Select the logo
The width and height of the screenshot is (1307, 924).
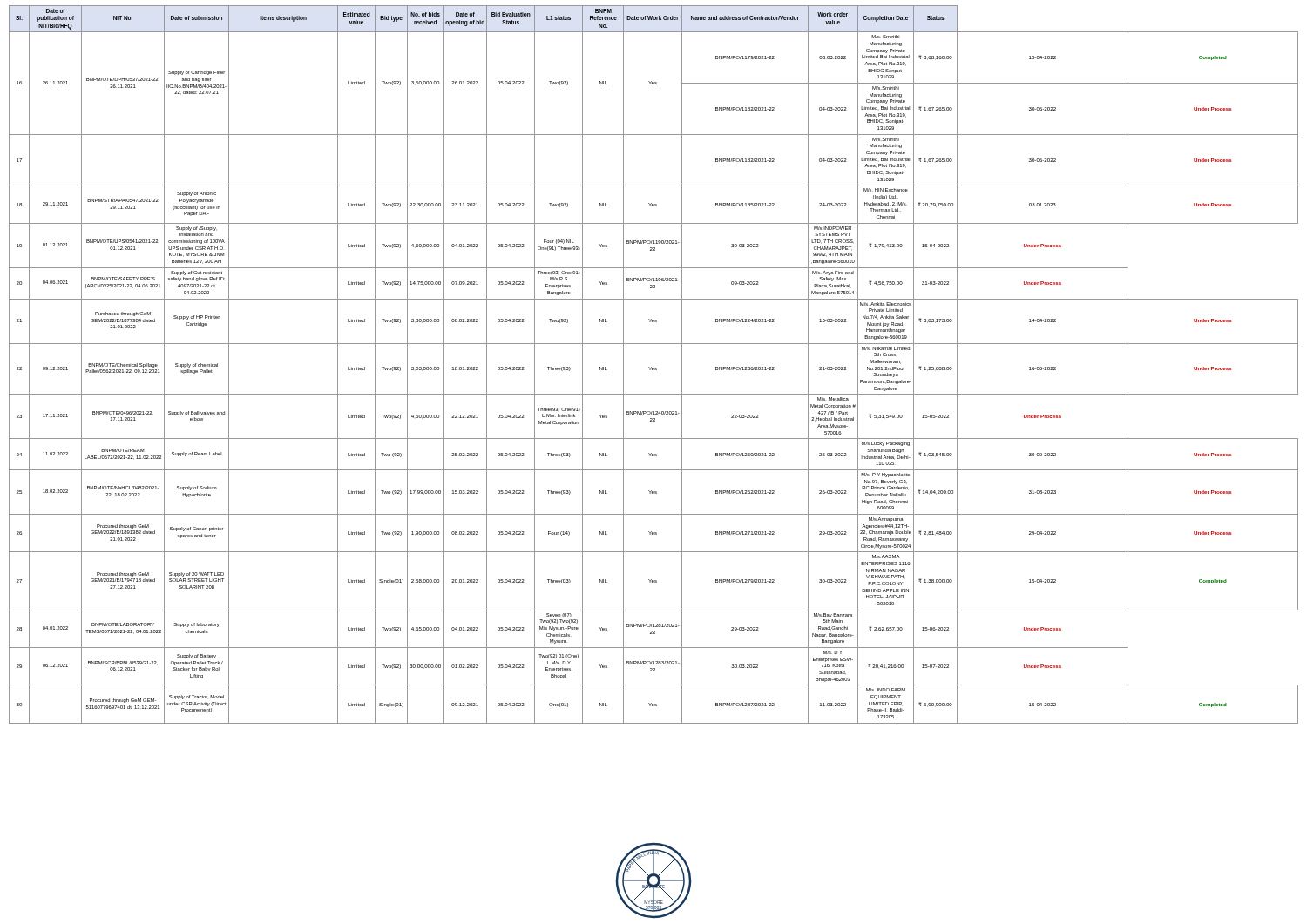point(654,880)
